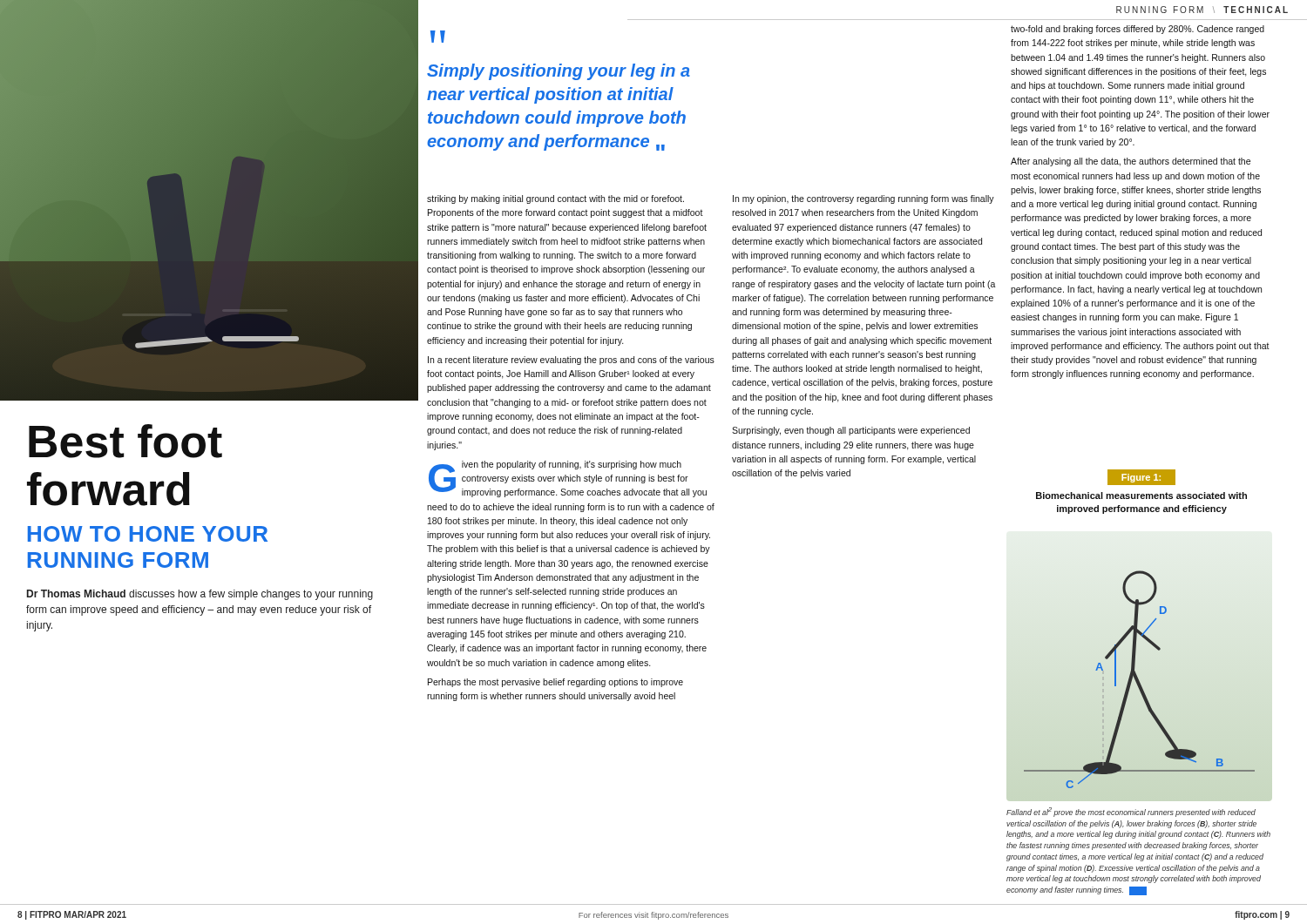Image resolution: width=1307 pixels, height=924 pixels.
Task: Locate the block starting "HOW TO HONE YOURRUNNING FORM"
Action: (x=148, y=547)
